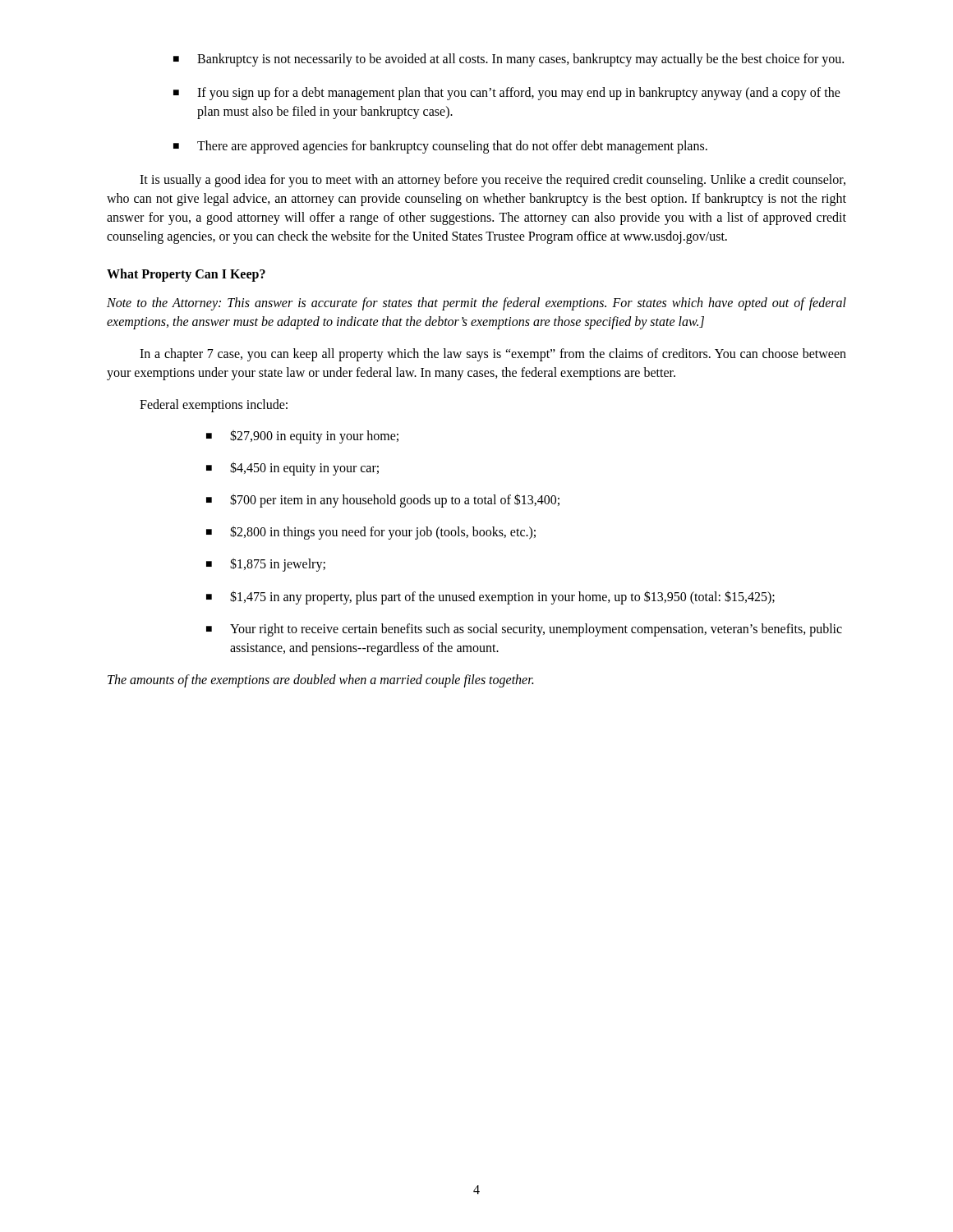Screen dimensions: 1232x953
Task: Select the region starting "■ Your right to"
Action: (526, 638)
